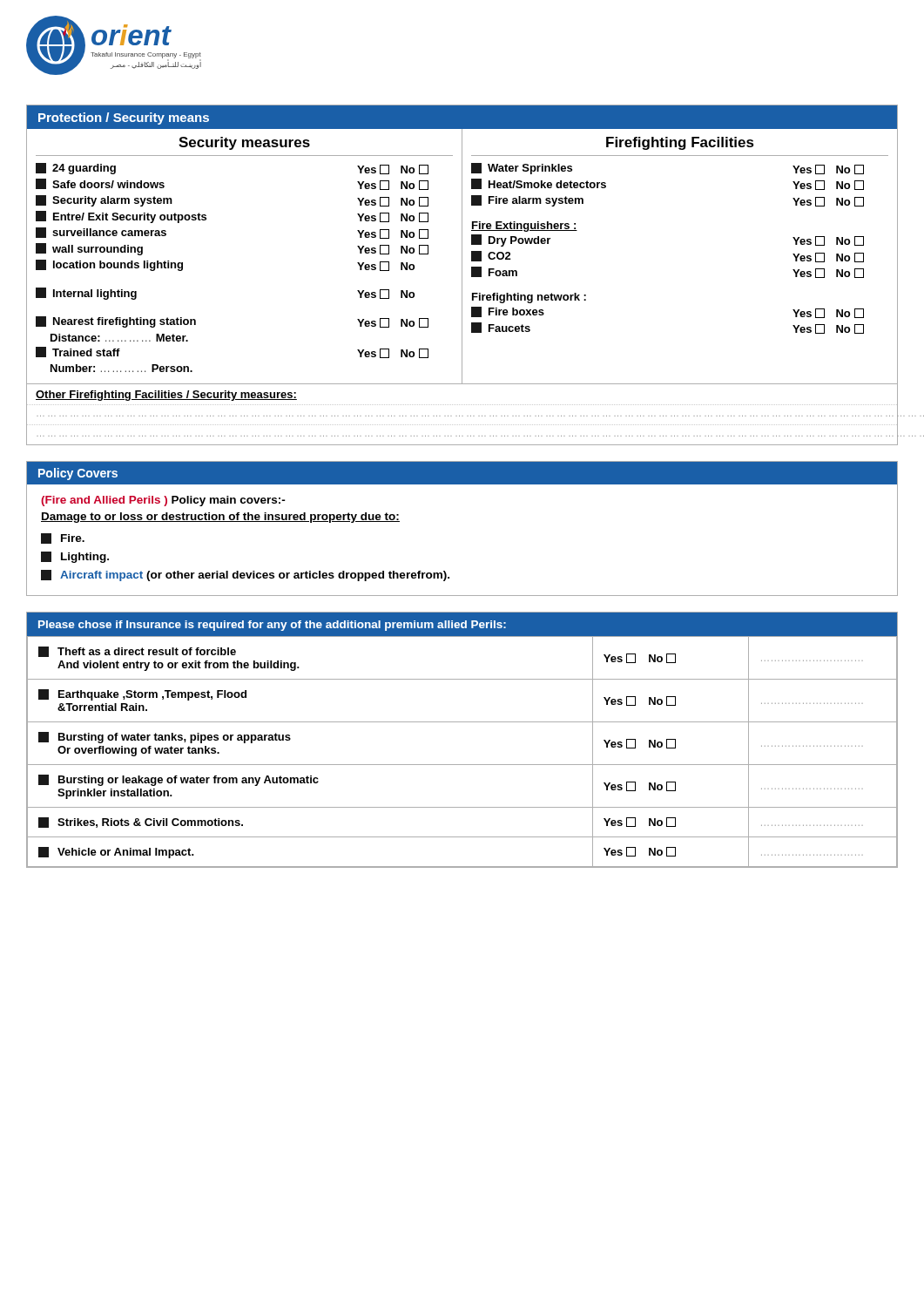Image resolution: width=924 pixels, height=1307 pixels.
Task: Locate the block of text that opens with "(Fire and Allied"
Action: coord(163,500)
